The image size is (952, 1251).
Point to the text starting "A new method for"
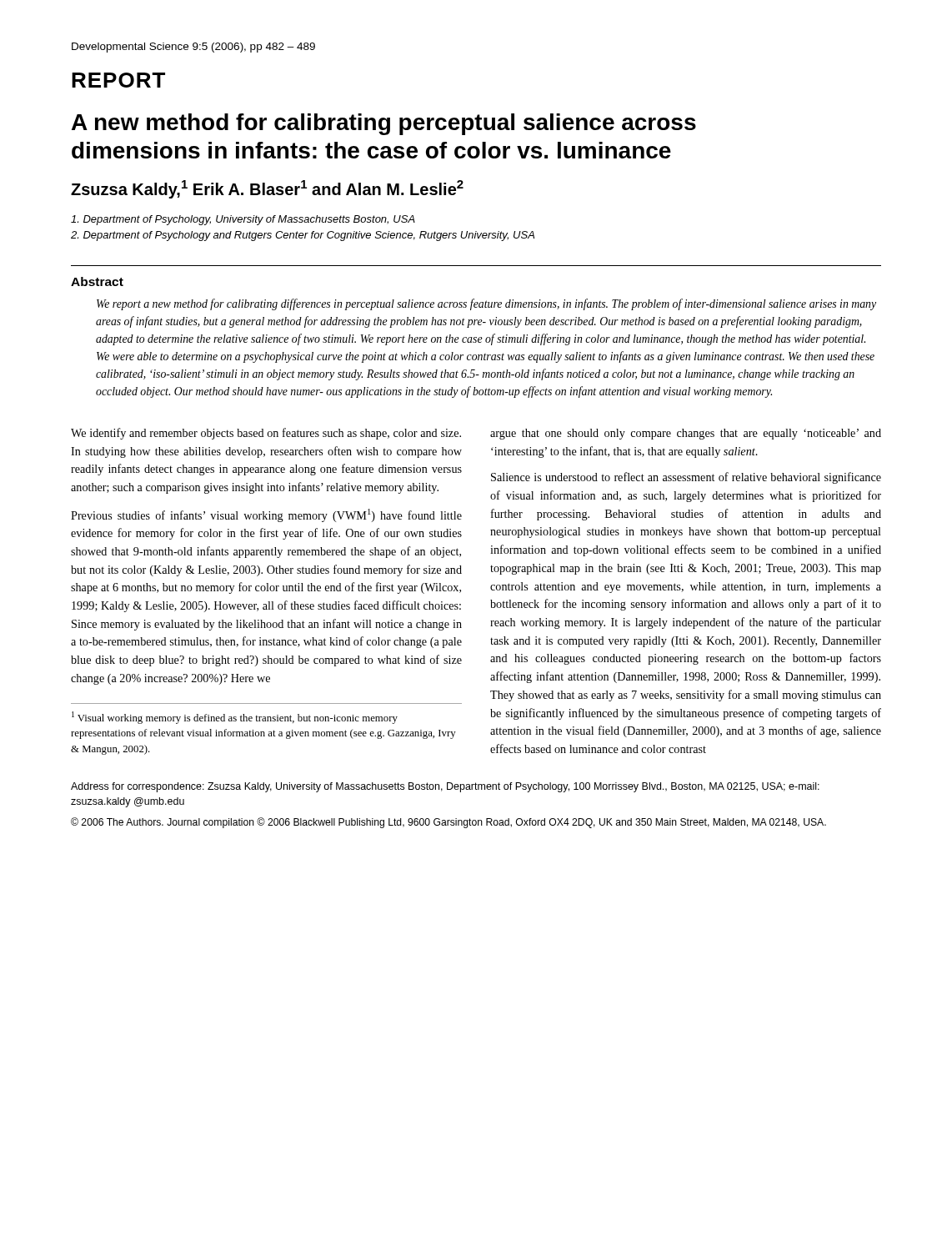click(x=384, y=136)
